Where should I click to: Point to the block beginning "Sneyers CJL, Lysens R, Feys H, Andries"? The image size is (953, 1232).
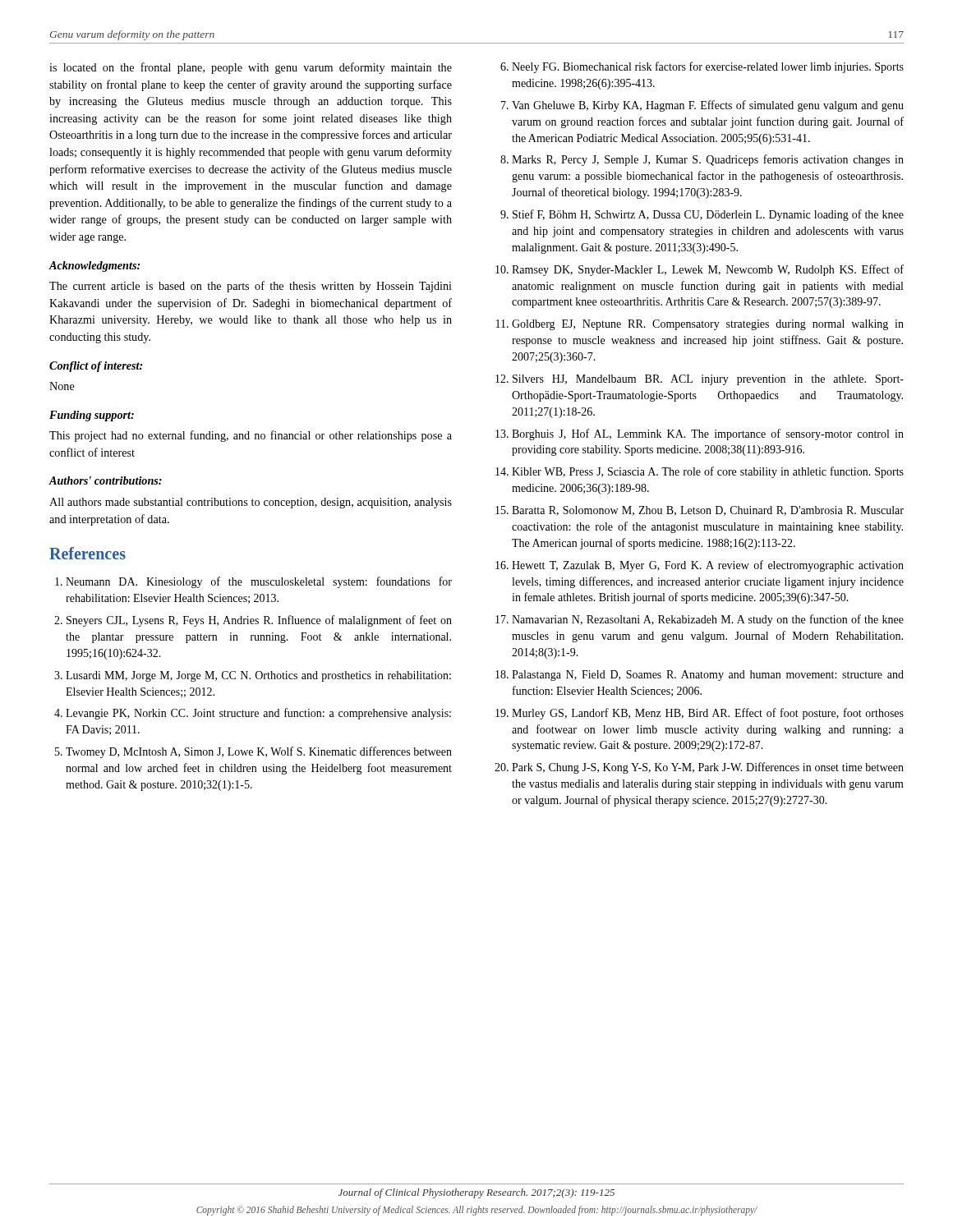click(x=259, y=637)
